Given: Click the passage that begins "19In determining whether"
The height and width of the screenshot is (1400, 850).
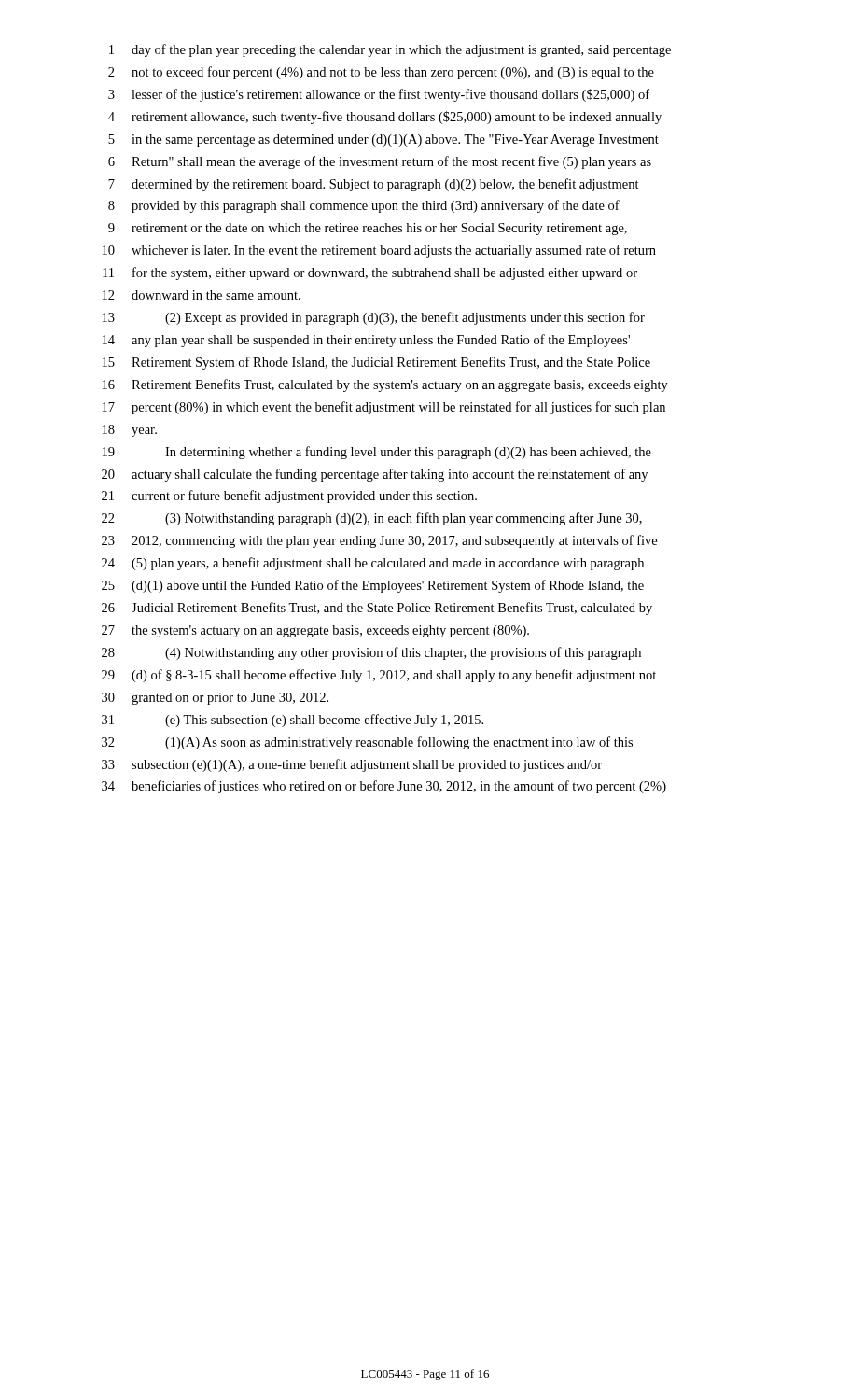Looking at the screenshot, I should [430, 475].
